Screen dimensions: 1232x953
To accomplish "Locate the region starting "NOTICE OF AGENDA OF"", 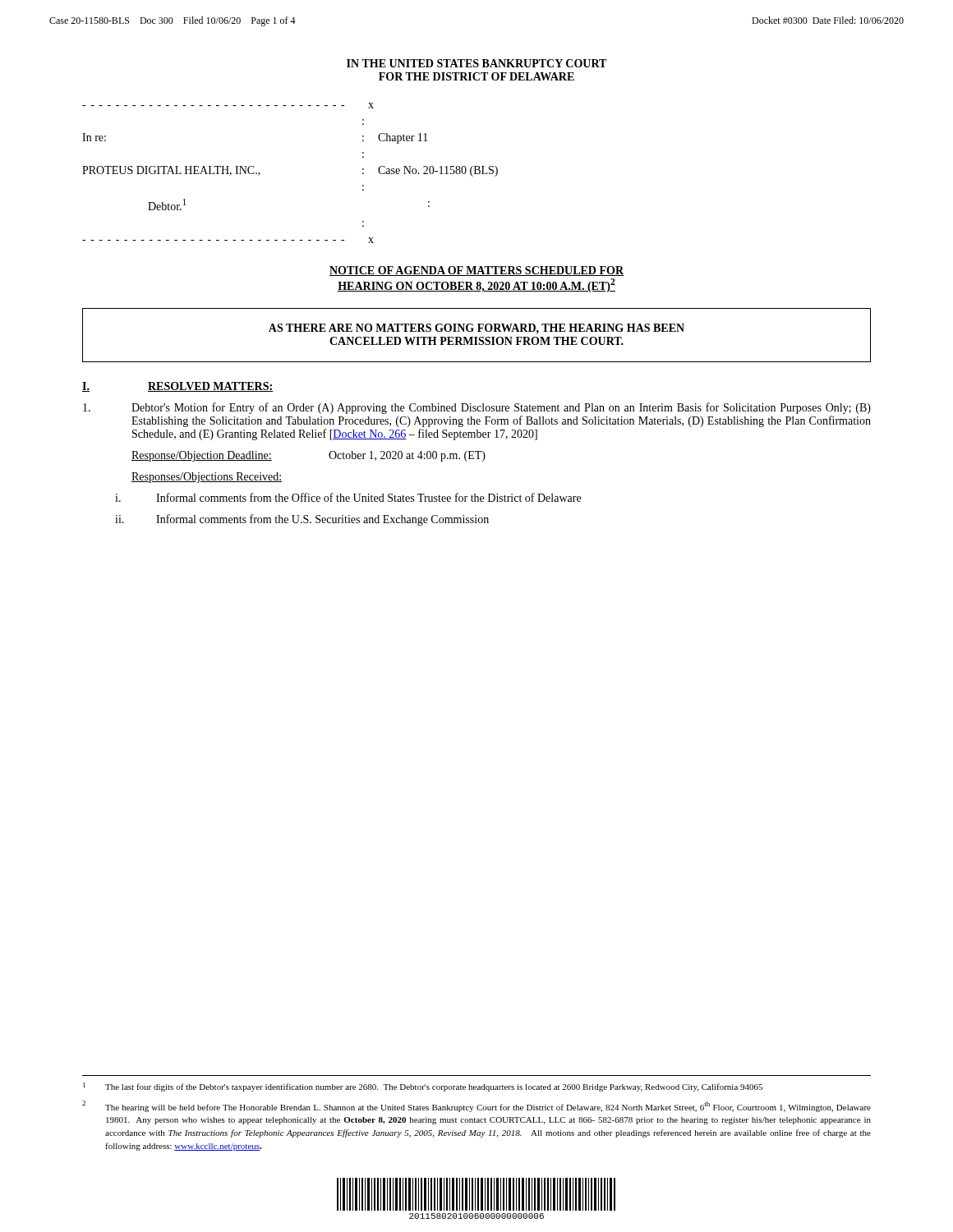I will (476, 278).
